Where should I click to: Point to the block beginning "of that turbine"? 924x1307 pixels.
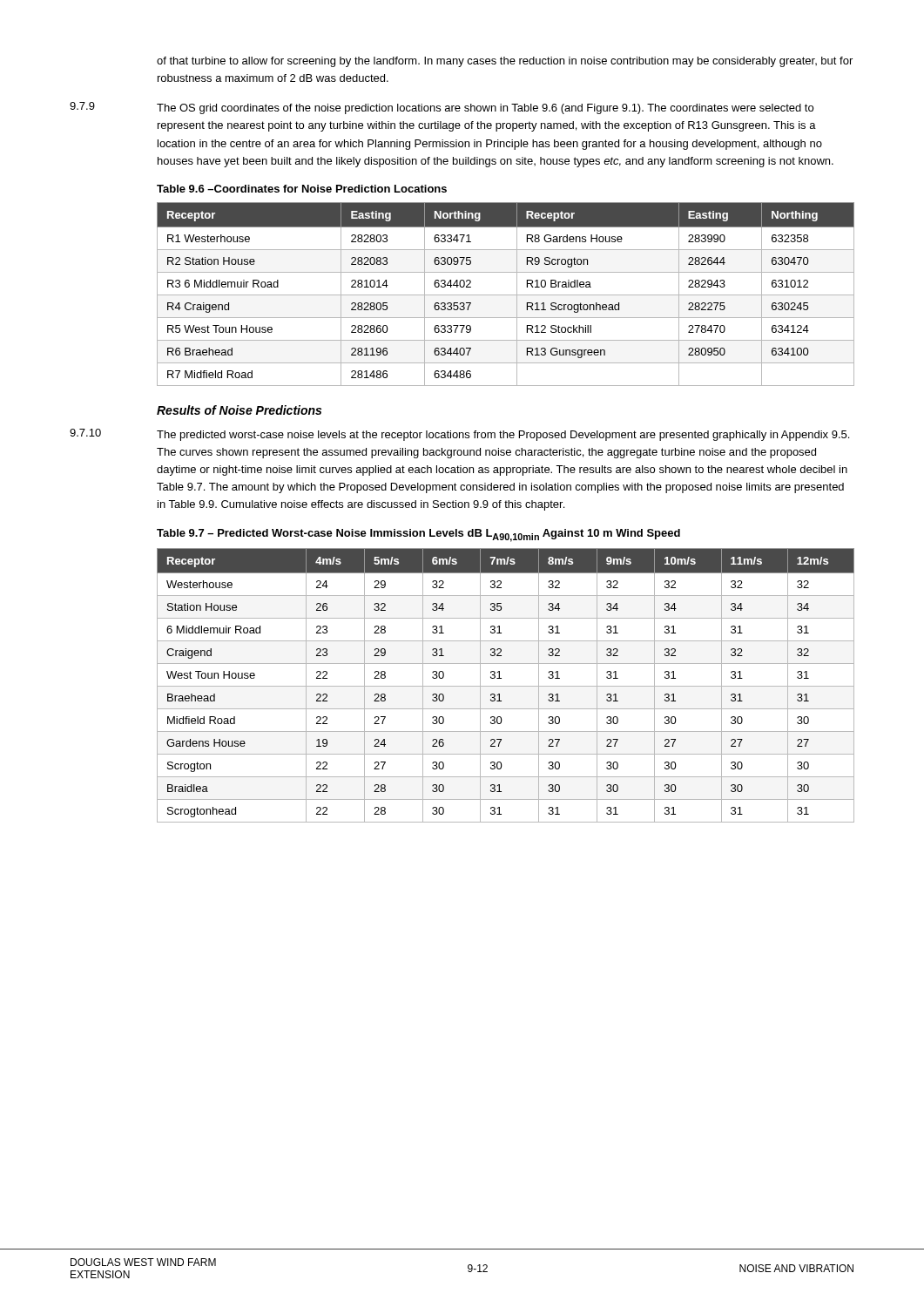[x=505, y=69]
